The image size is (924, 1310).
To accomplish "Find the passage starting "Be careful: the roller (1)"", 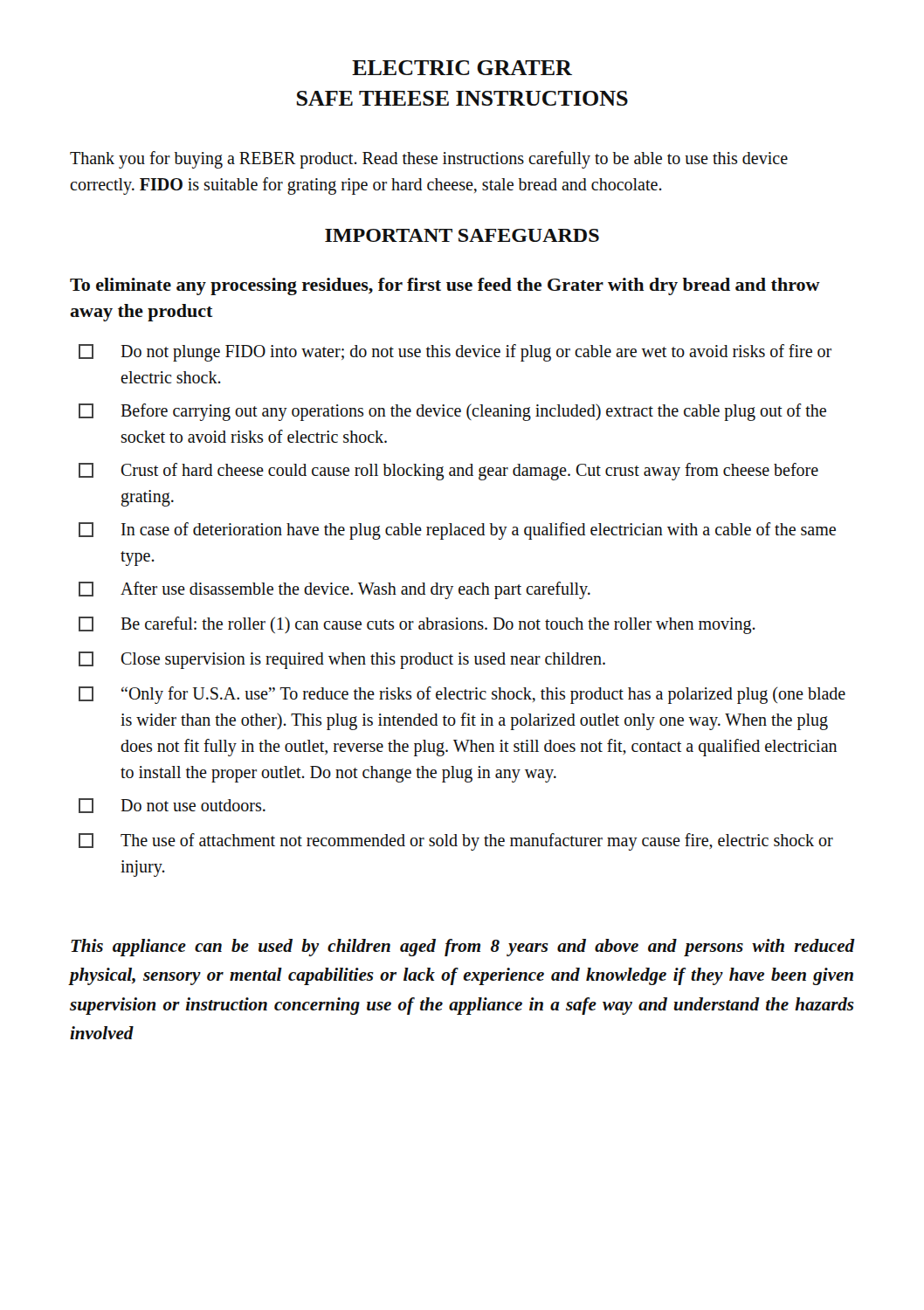I will [462, 624].
